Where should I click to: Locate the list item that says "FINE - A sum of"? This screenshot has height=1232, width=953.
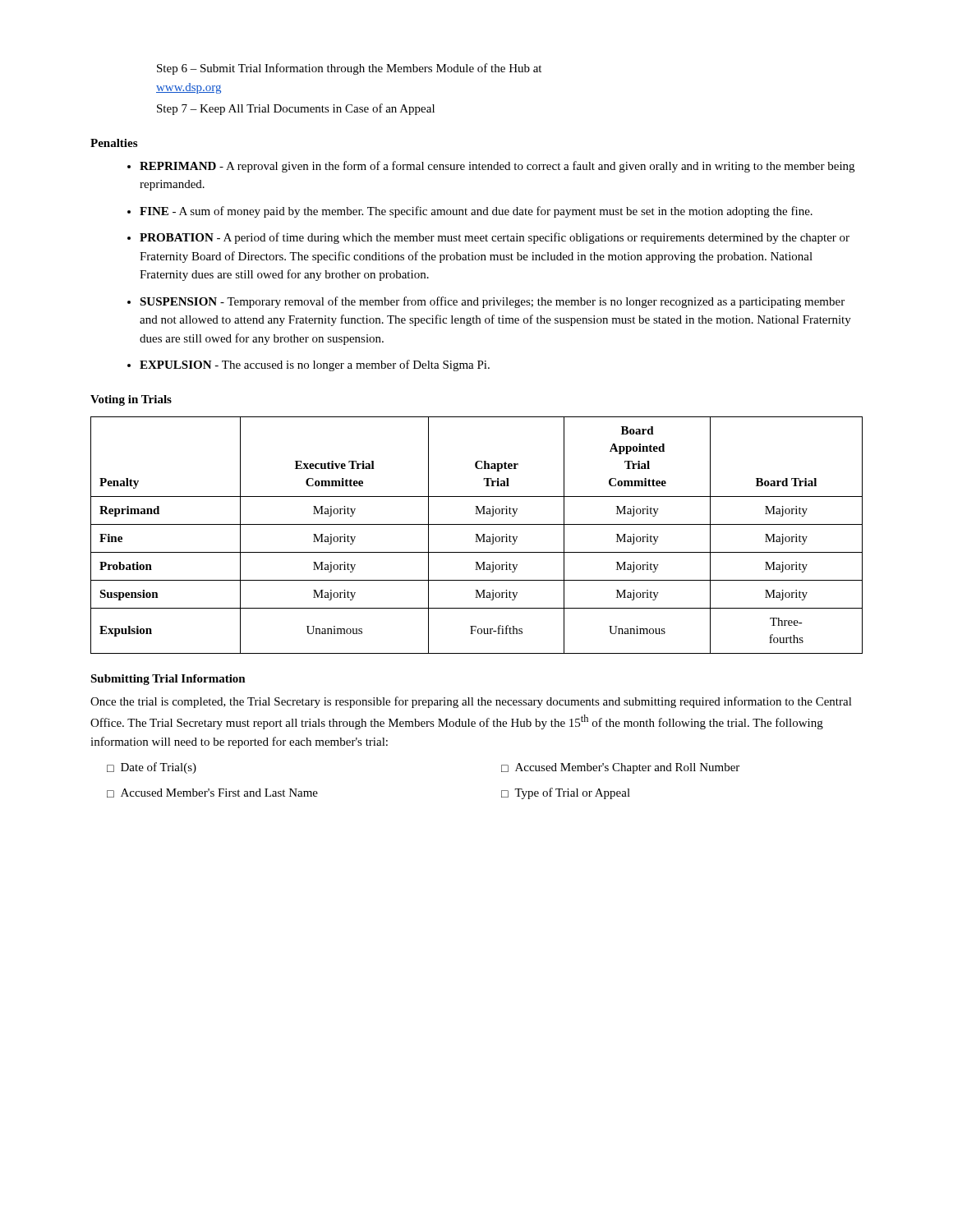pyautogui.click(x=476, y=211)
